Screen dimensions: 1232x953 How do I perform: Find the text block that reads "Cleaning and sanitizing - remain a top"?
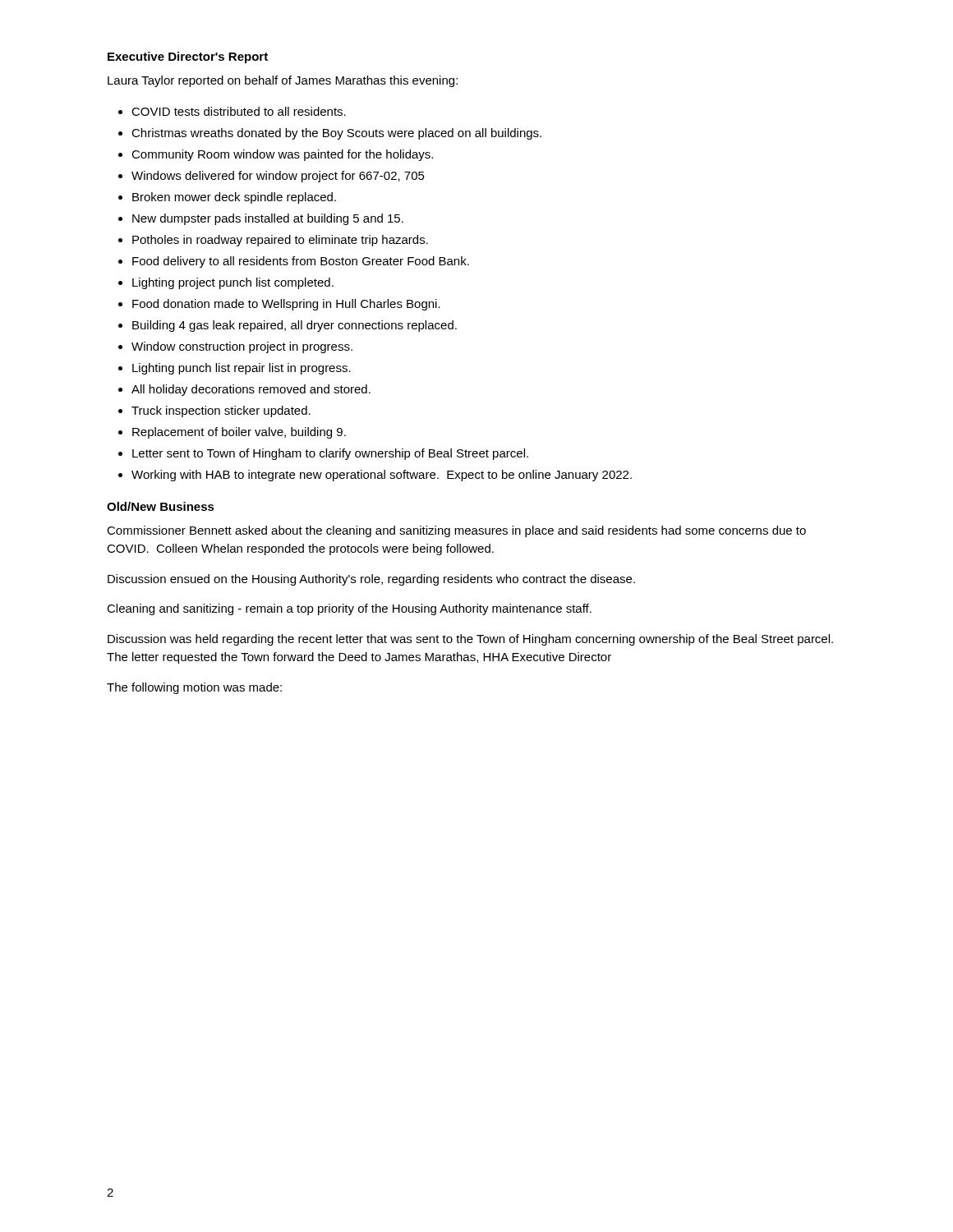point(350,608)
